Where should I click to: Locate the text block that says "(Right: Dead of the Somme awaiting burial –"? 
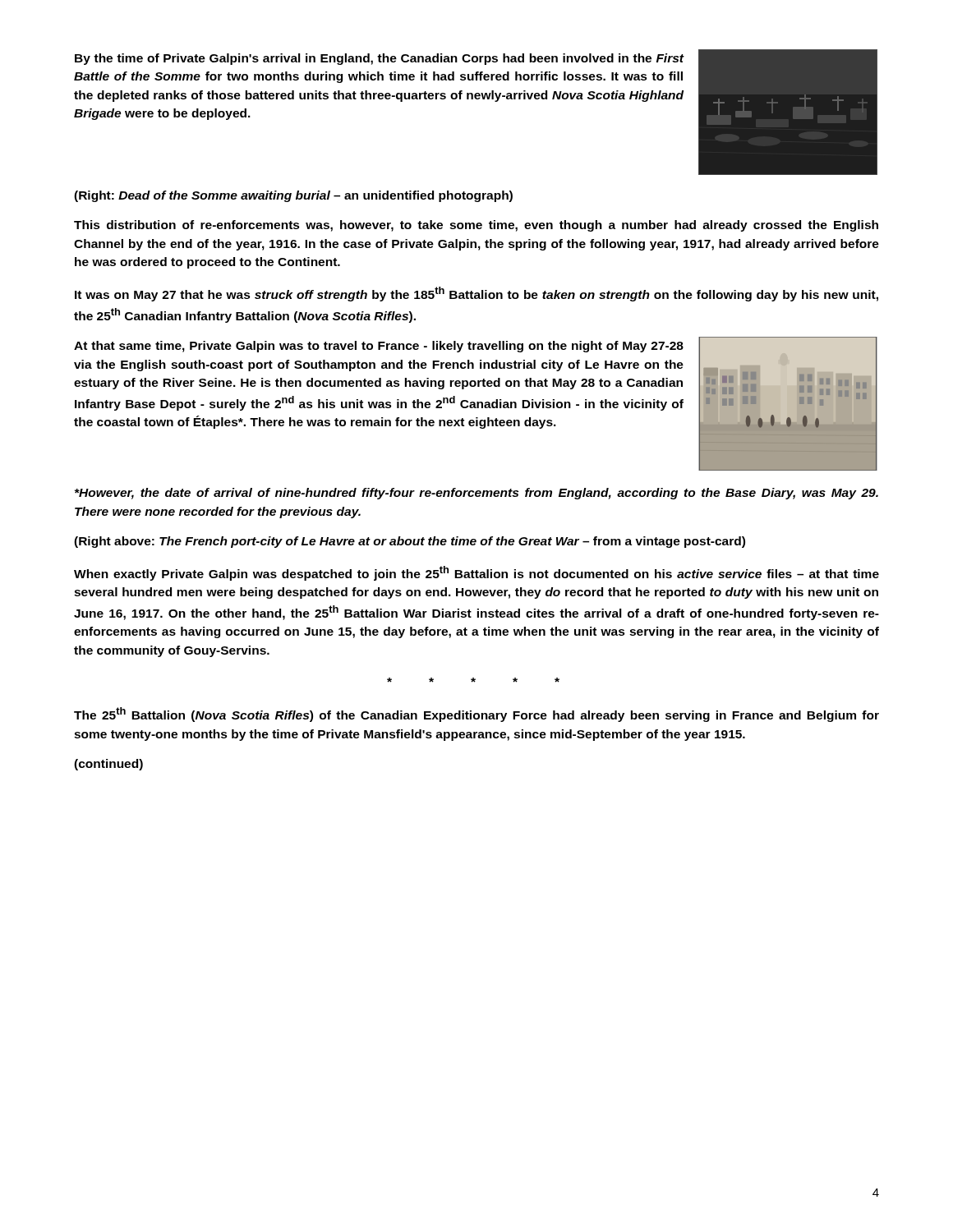coord(294,195)
